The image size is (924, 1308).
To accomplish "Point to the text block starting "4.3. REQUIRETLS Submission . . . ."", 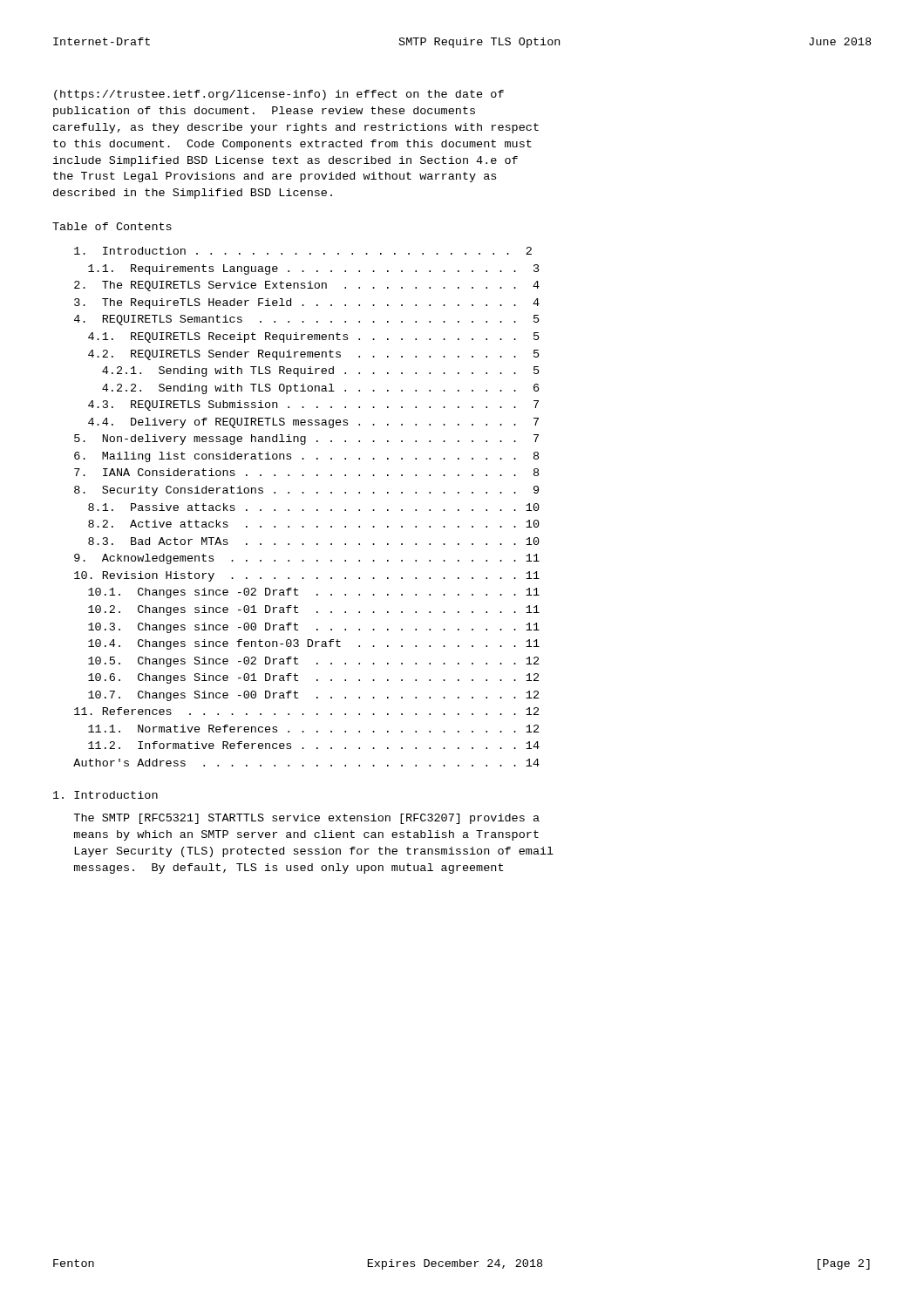I will (x=462, y=405).
